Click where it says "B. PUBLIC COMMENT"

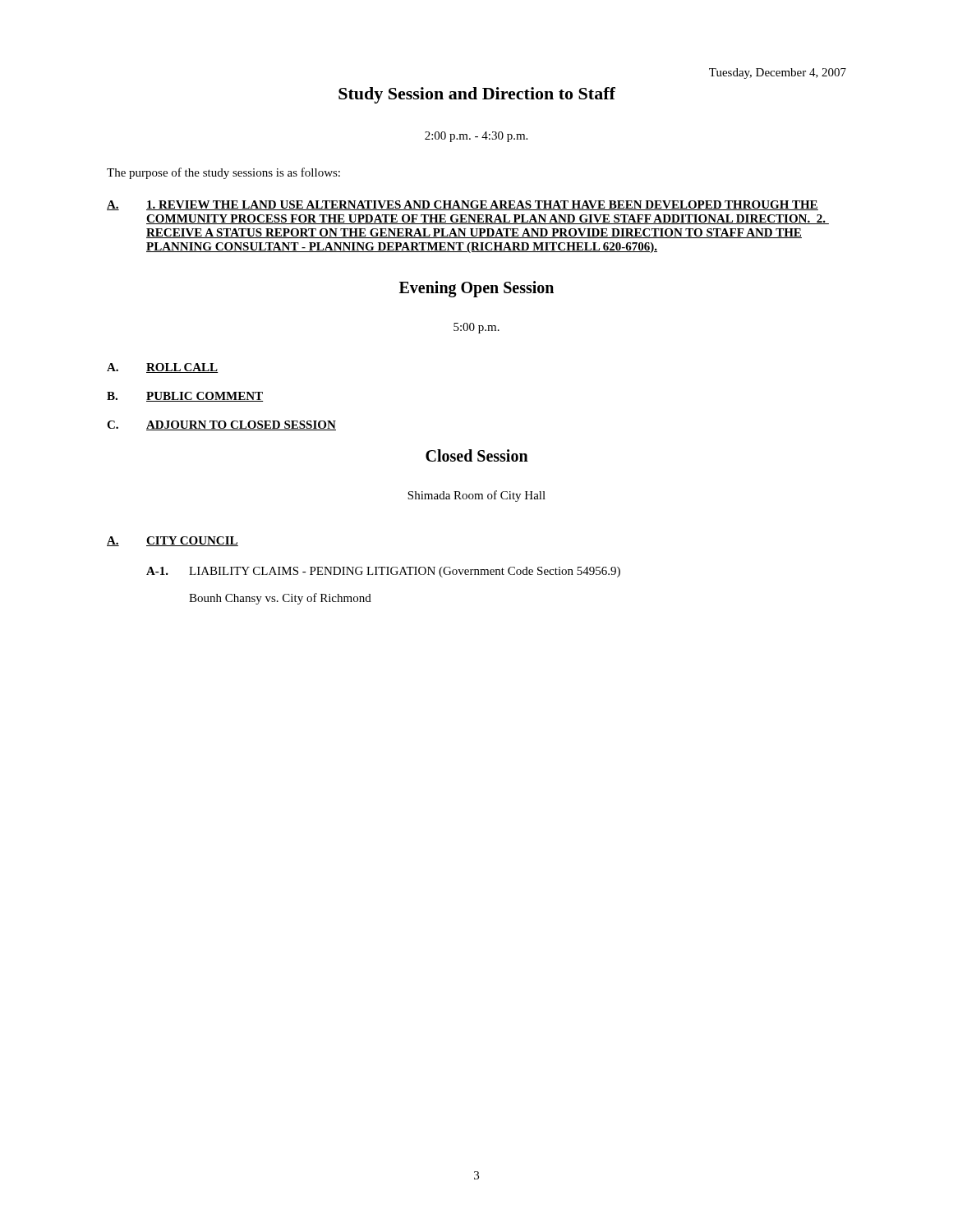pyautogui.click(x=185, y=397)
